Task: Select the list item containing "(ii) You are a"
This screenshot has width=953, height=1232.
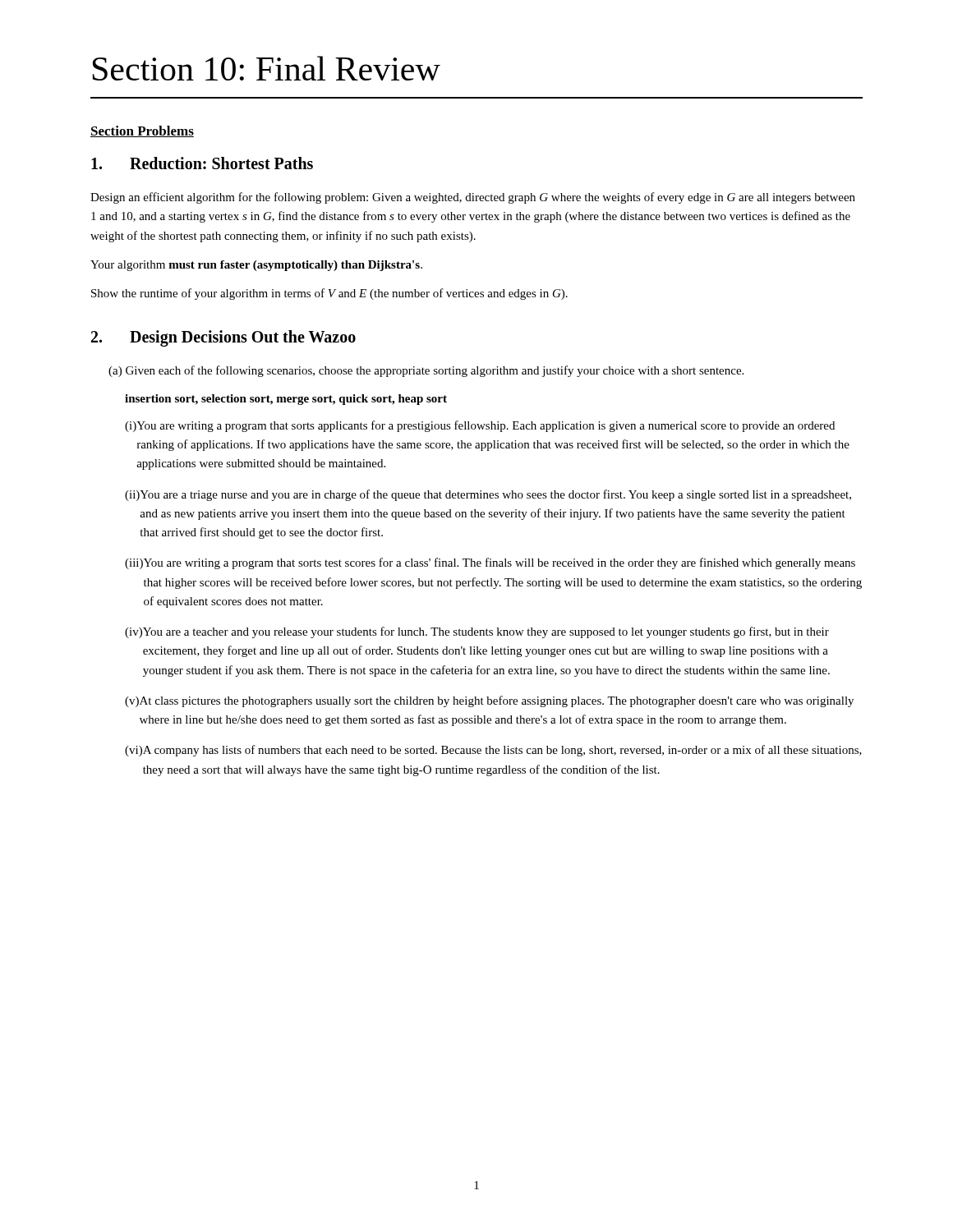Action: pos(476,514)
